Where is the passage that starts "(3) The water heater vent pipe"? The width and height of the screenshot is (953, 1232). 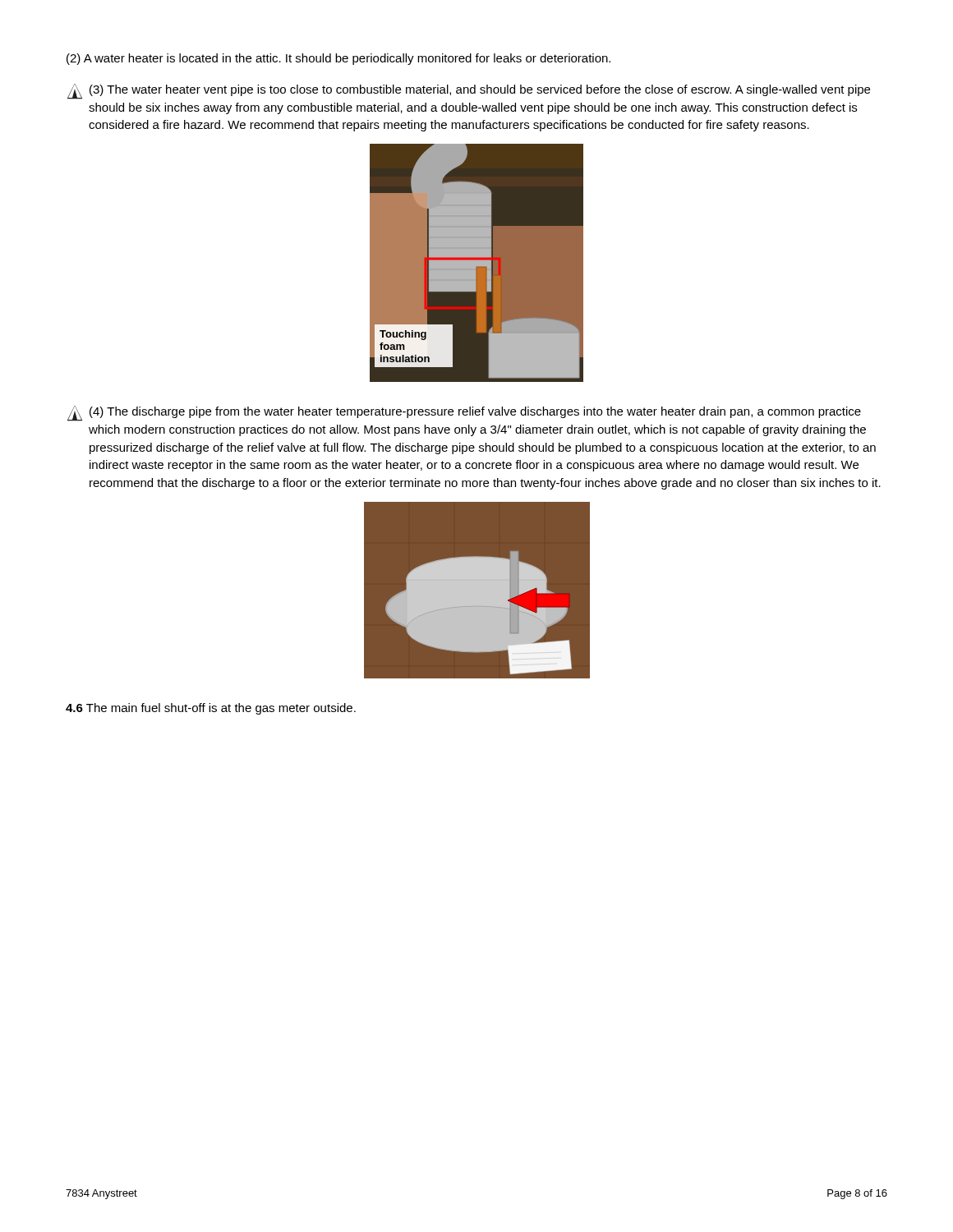(x=476, y=107)
